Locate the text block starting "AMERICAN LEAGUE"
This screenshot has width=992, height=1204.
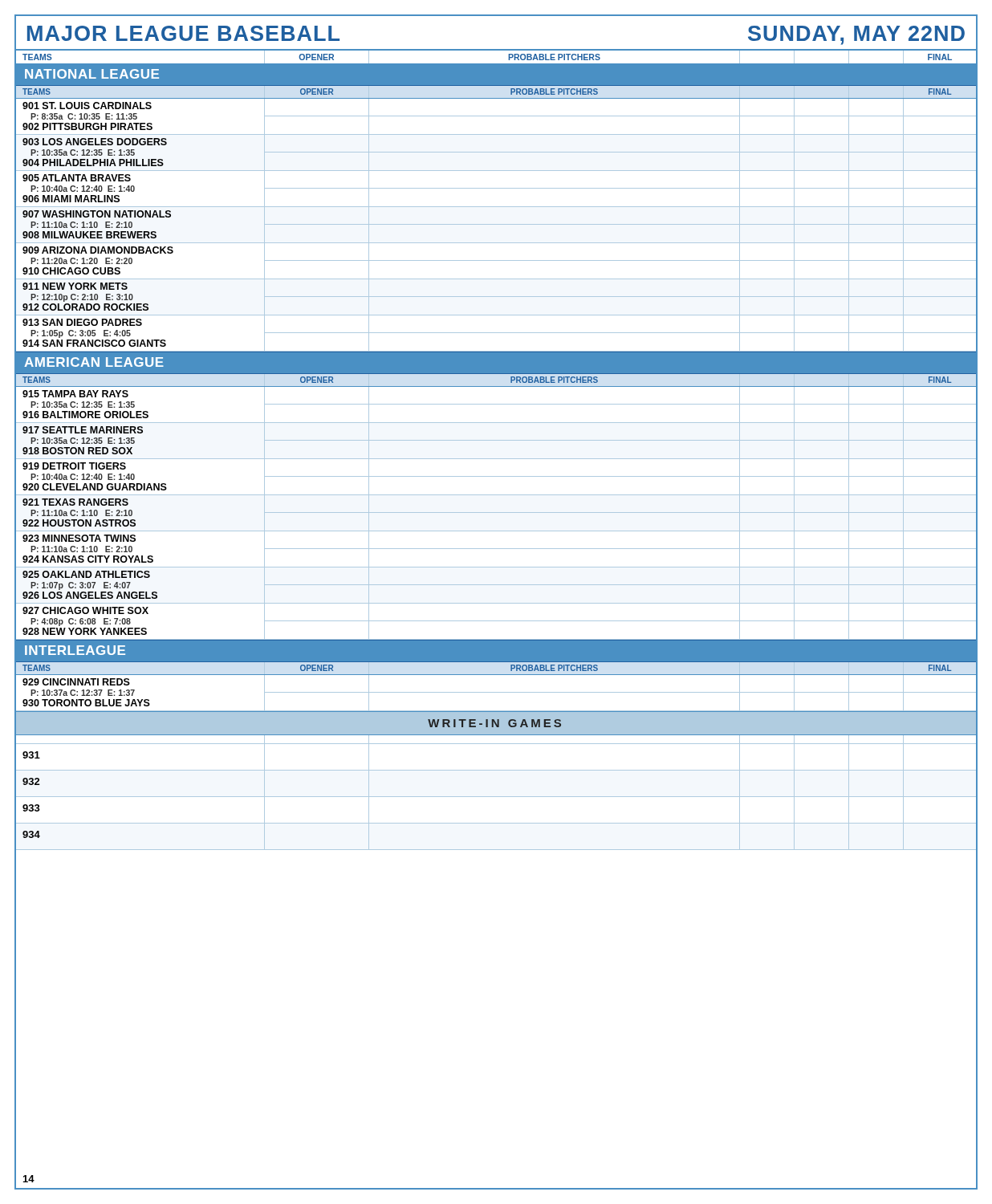pyautogui.click(x=94, y=362)
